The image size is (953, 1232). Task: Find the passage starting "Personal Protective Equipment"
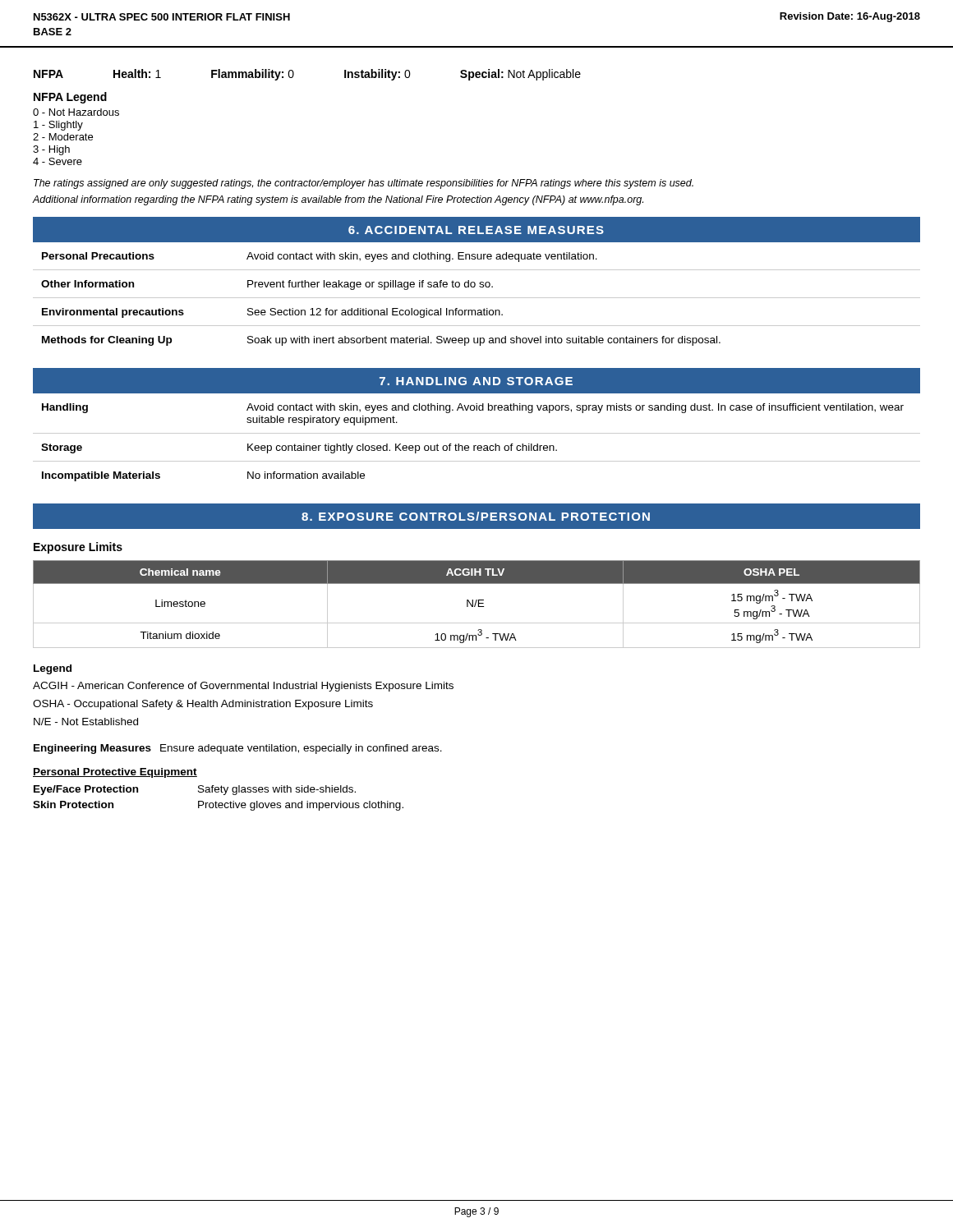click(115, 772)
